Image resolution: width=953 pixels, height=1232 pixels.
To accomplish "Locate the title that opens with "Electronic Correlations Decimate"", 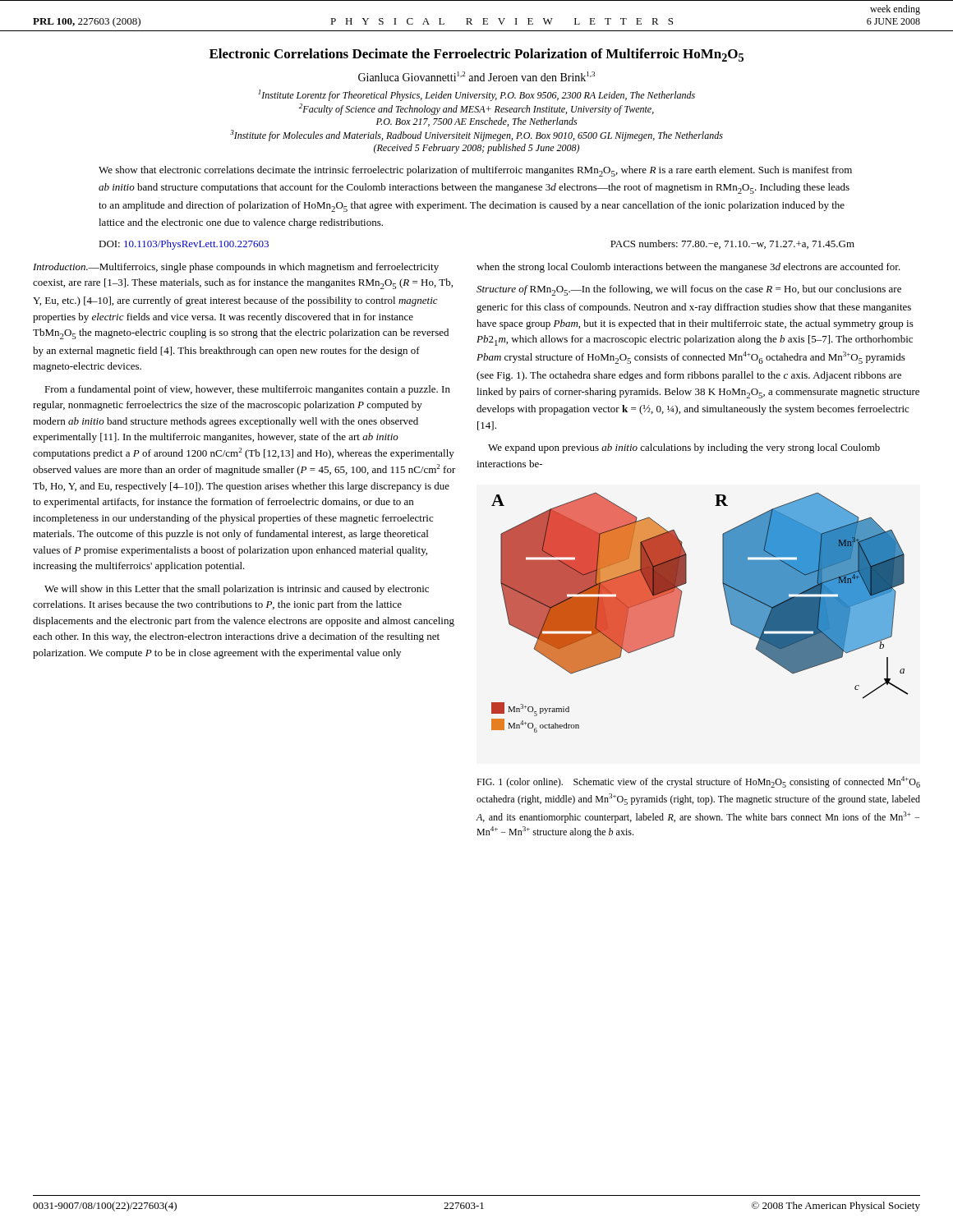I will [476, 55].
